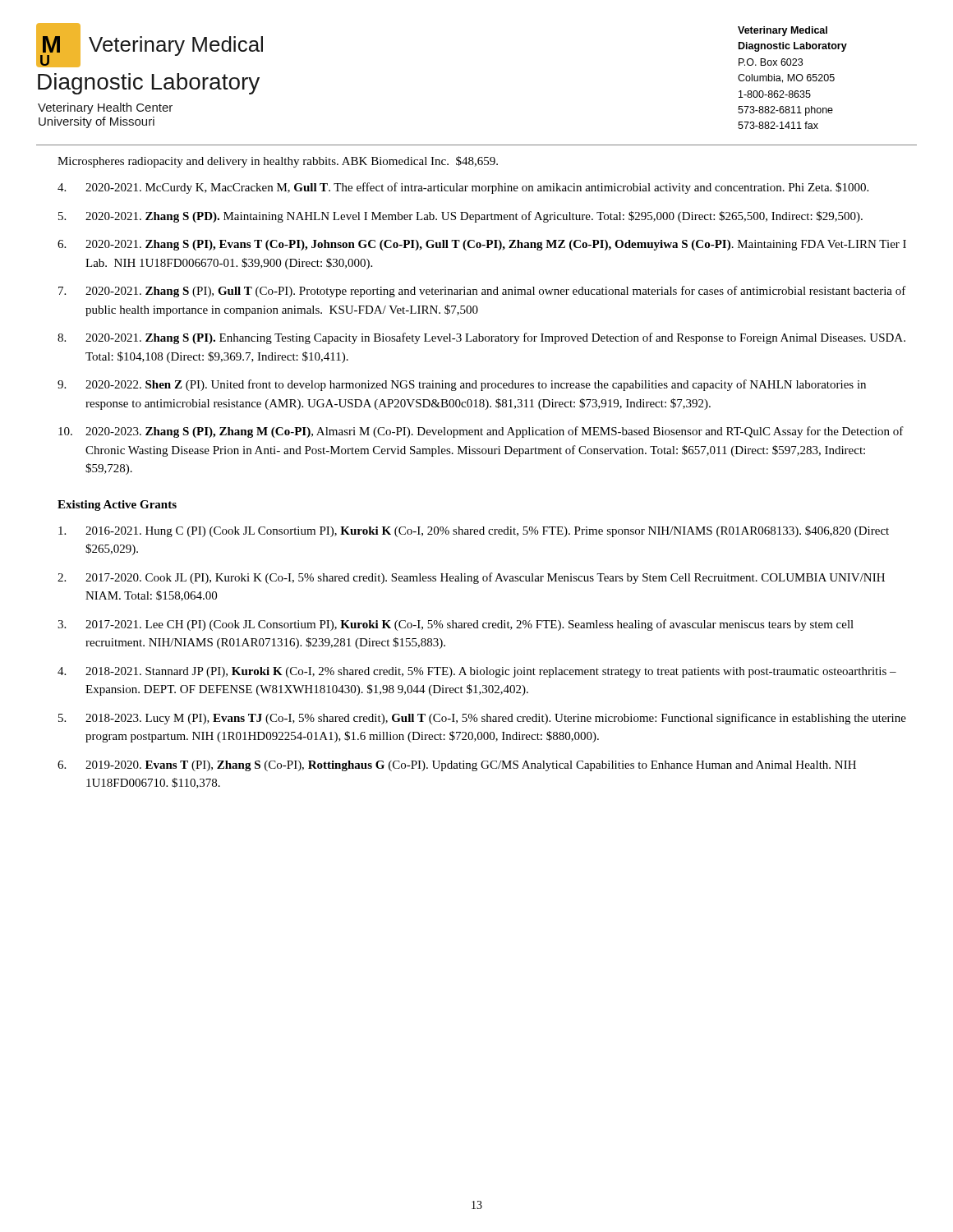Find the block on this page that starts "2. 2017-2020. Cook"
The height and width of the screenshot is (1232, 953).
[484, 587]
